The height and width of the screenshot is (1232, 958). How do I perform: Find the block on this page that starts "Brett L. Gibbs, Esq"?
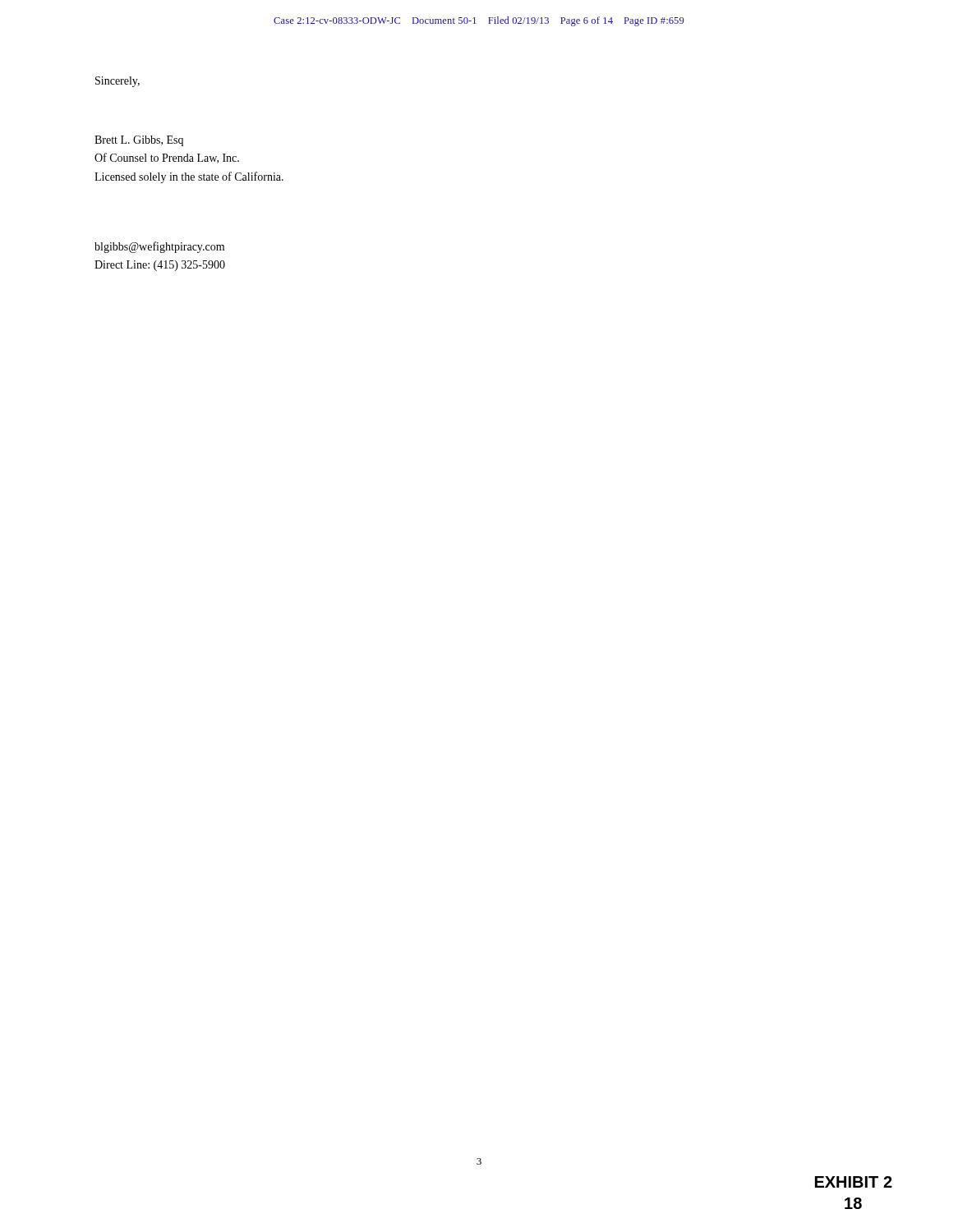click(189, 158)
